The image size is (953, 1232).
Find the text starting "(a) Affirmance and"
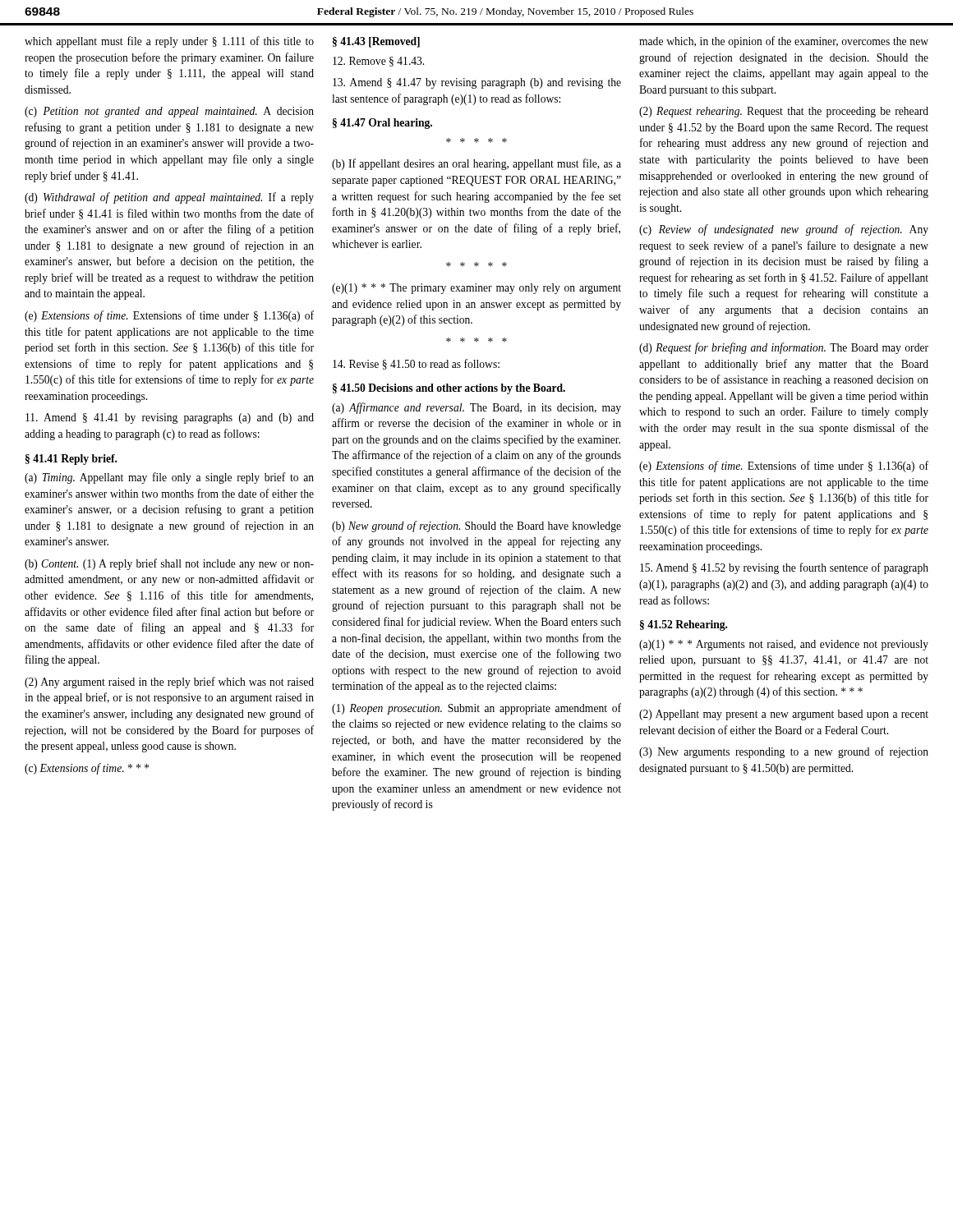476,456
